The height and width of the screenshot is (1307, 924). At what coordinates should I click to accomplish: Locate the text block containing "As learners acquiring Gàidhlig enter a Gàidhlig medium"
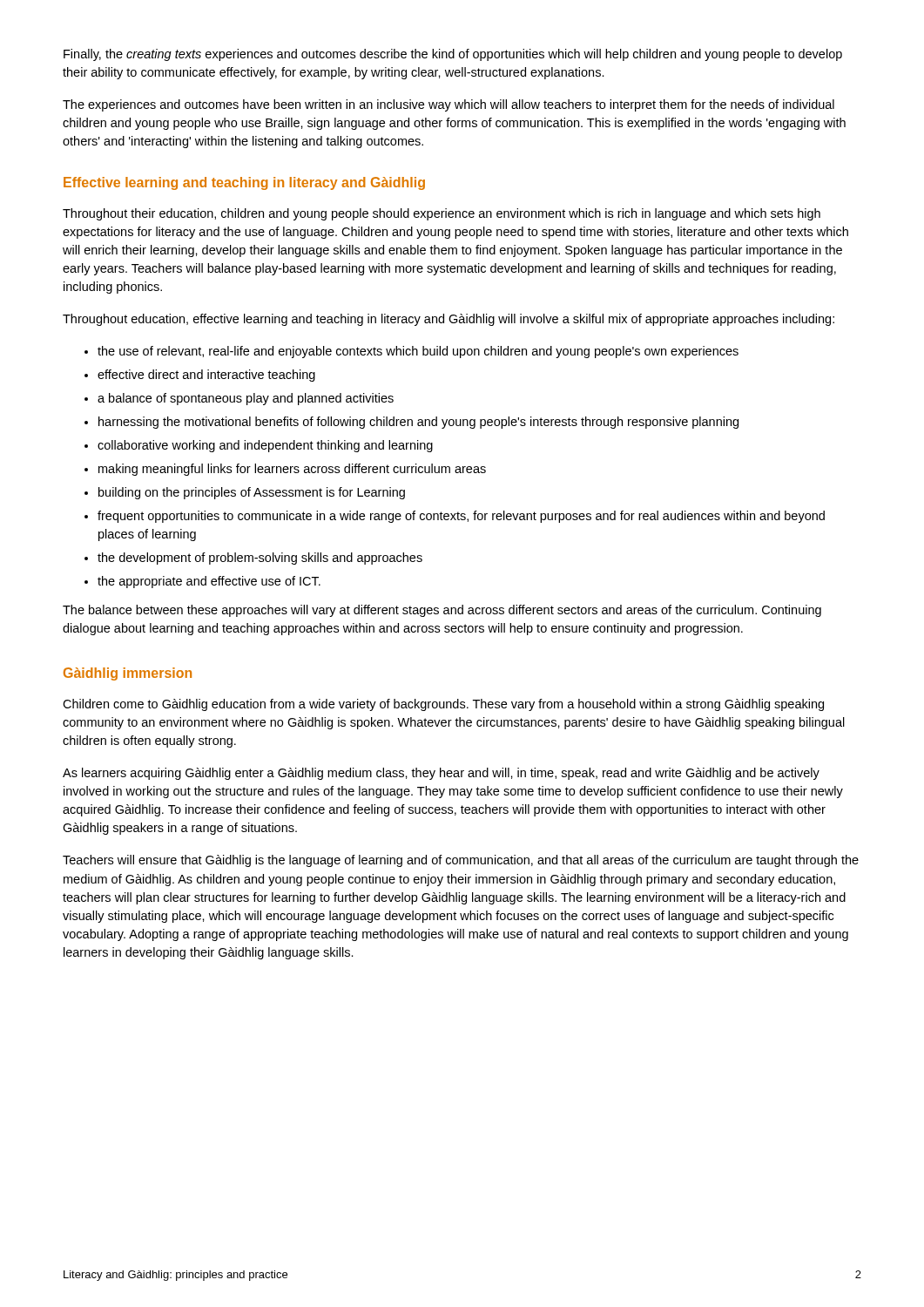pos(453,801)
